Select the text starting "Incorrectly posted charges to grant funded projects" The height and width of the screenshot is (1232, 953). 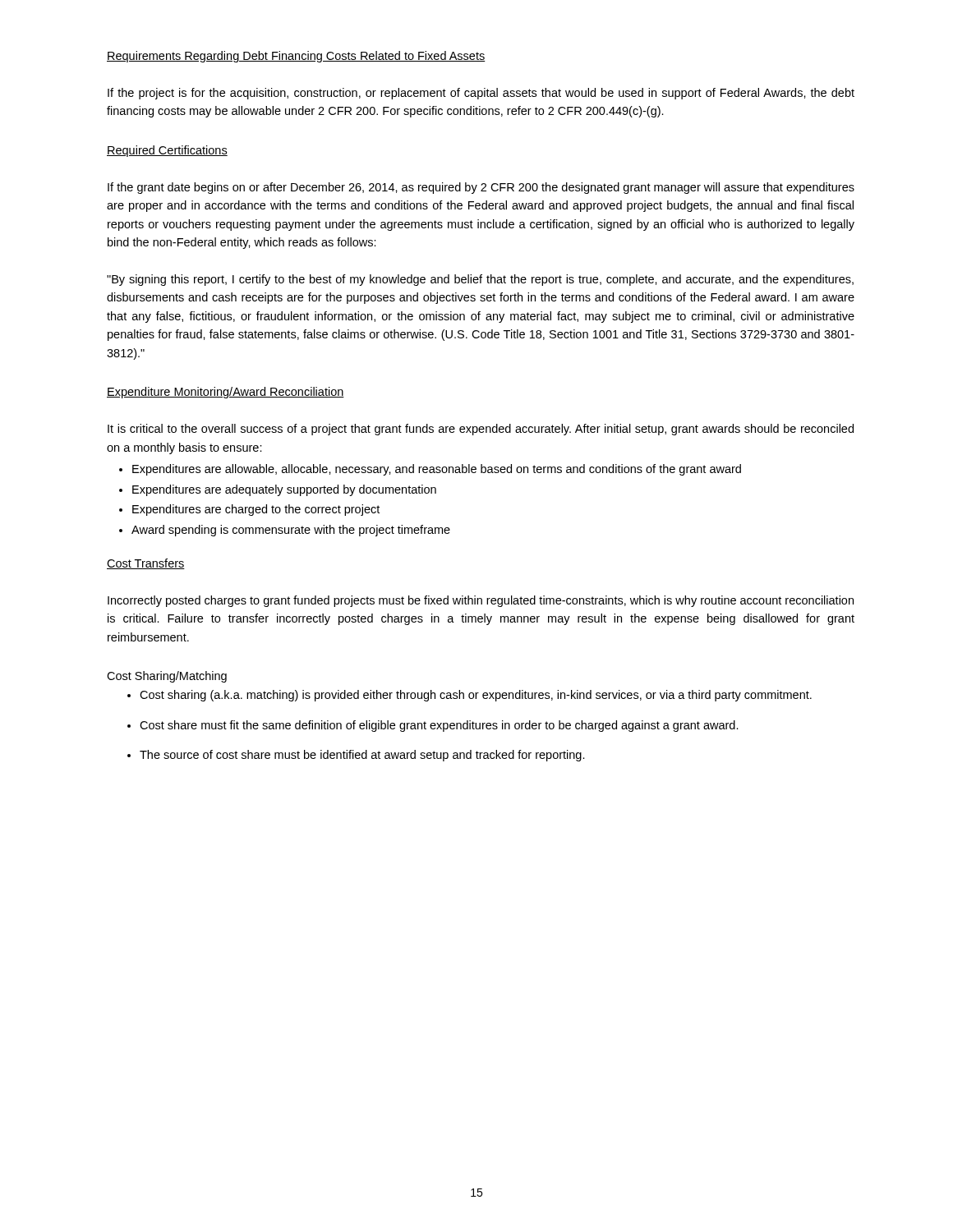tap(481, 619)
